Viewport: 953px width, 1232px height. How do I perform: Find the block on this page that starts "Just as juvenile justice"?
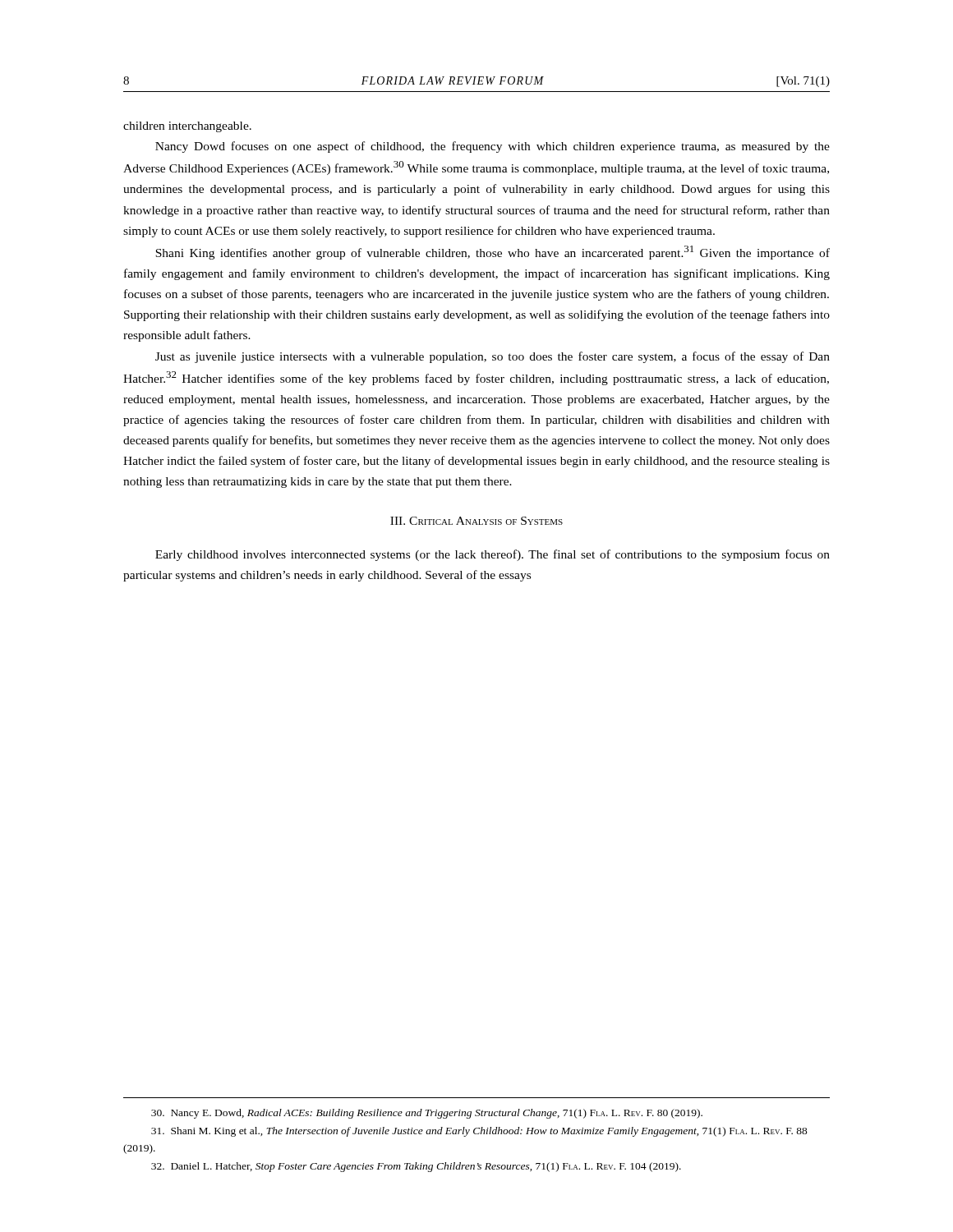click(476, 418)
